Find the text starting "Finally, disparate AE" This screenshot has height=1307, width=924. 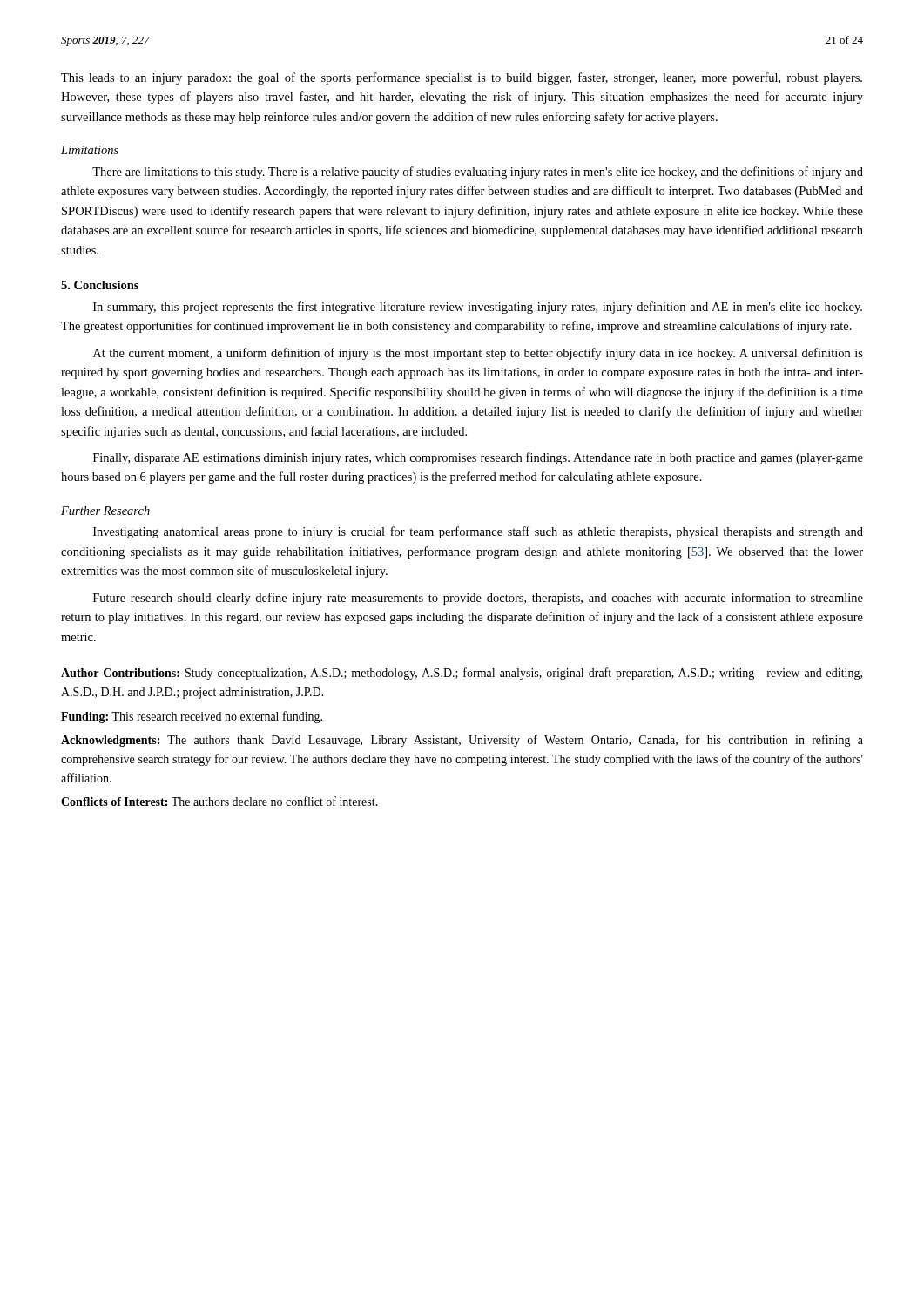(462, 467)
